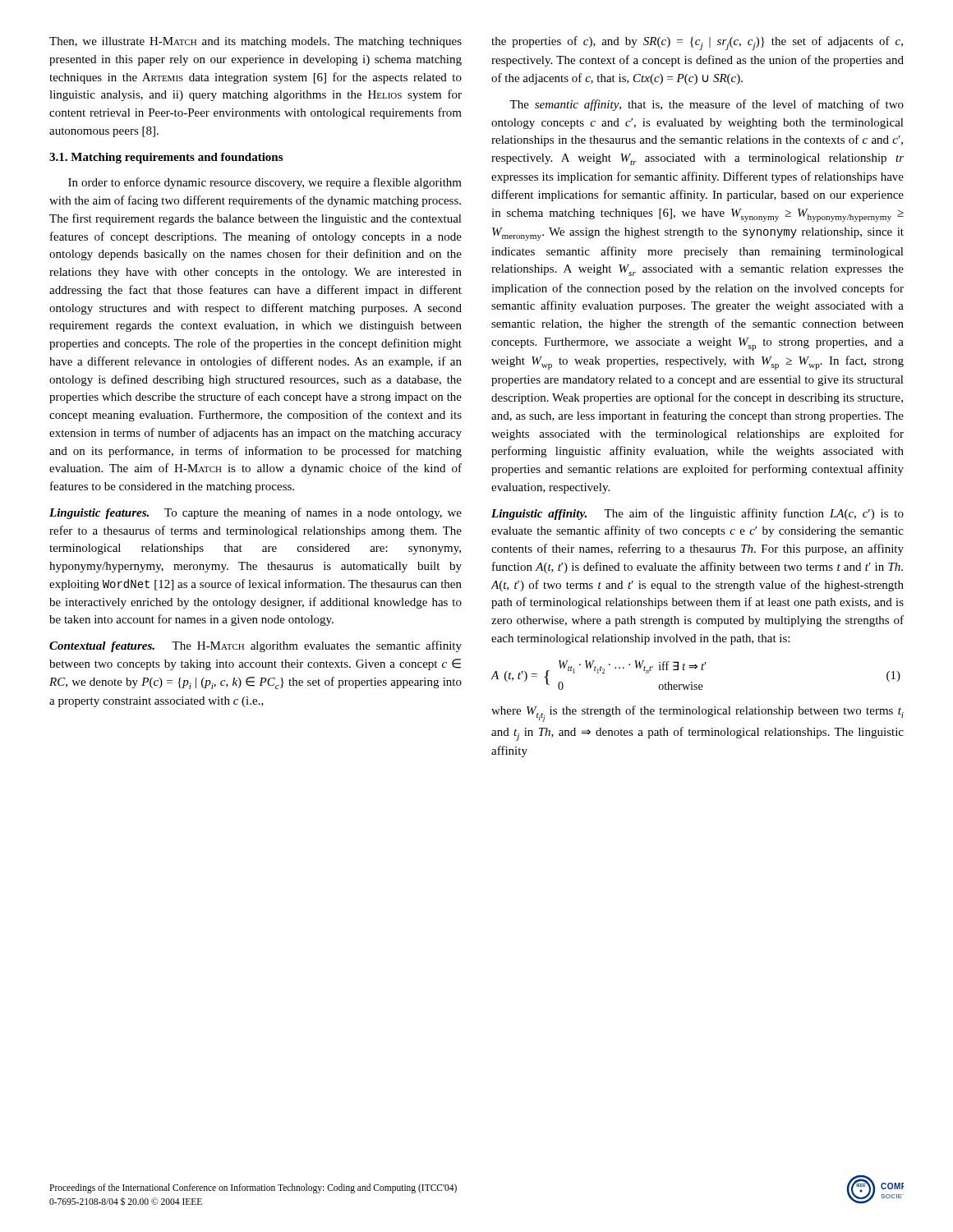The width and height of the screenshot is (953, 1232).
Task: Click on the text starting "the properties of c),"
Action: (698, 60)
